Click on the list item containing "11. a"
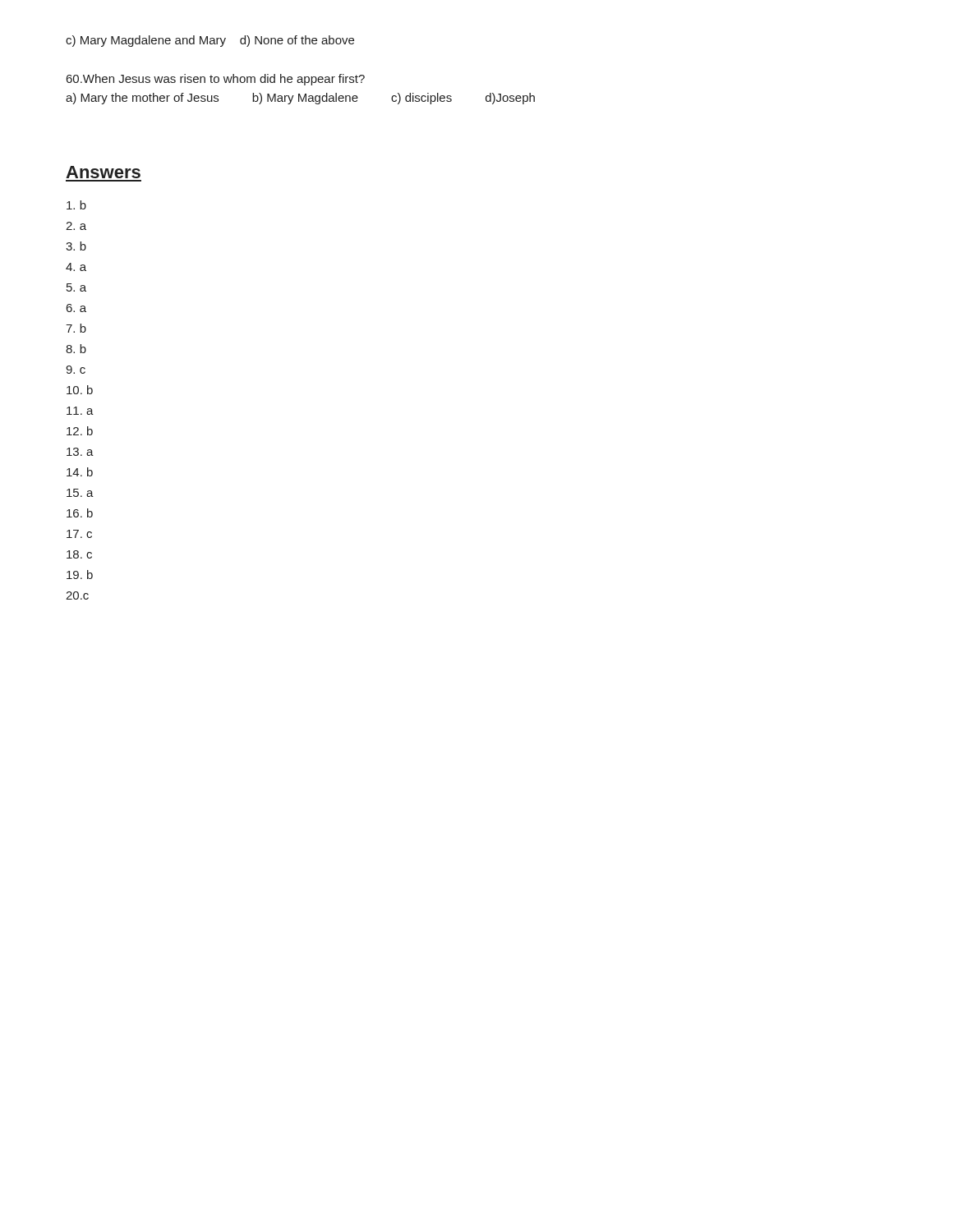 [x=79, y=410]
